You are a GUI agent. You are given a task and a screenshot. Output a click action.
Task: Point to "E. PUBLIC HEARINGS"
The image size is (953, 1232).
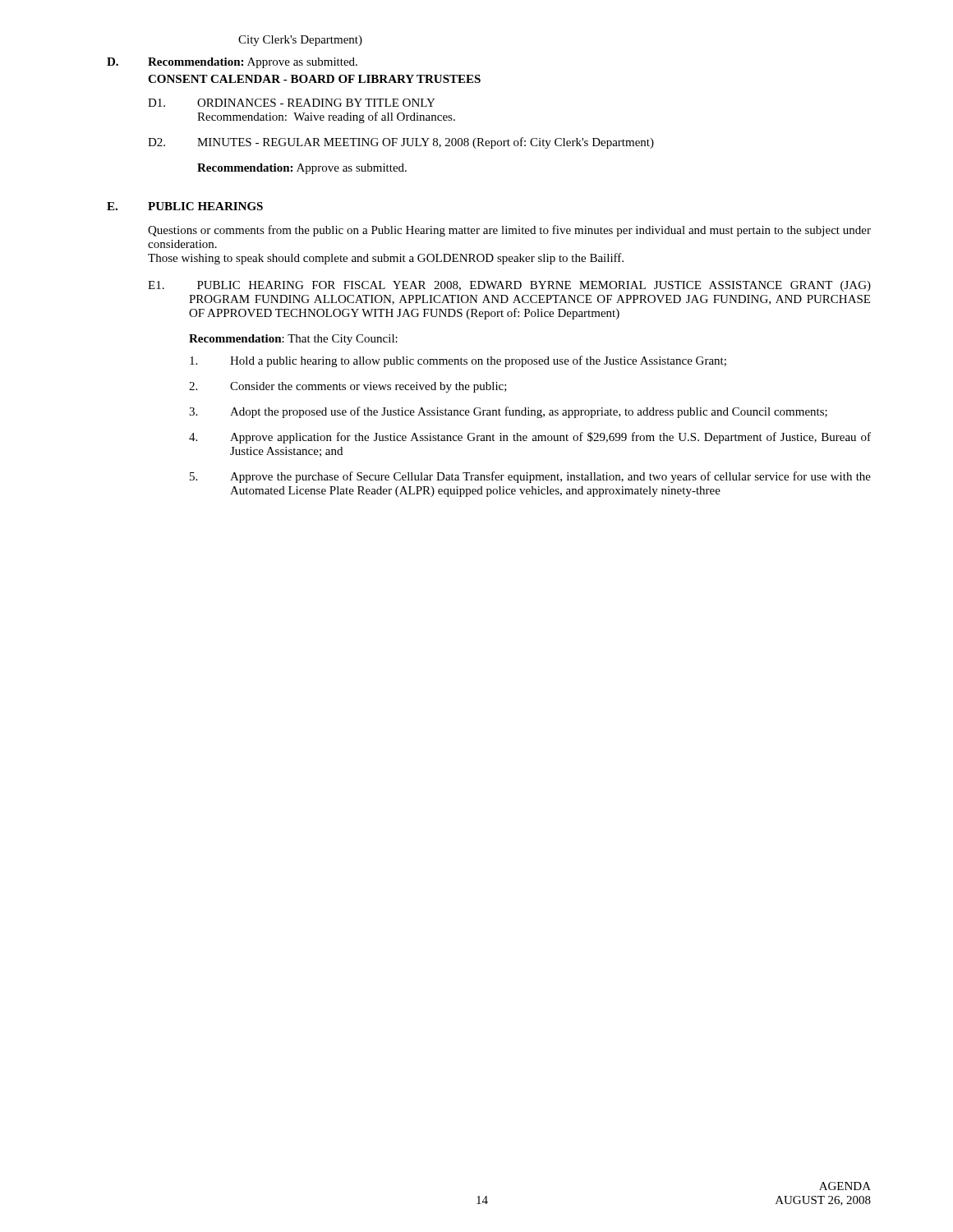tap(185, 207)
